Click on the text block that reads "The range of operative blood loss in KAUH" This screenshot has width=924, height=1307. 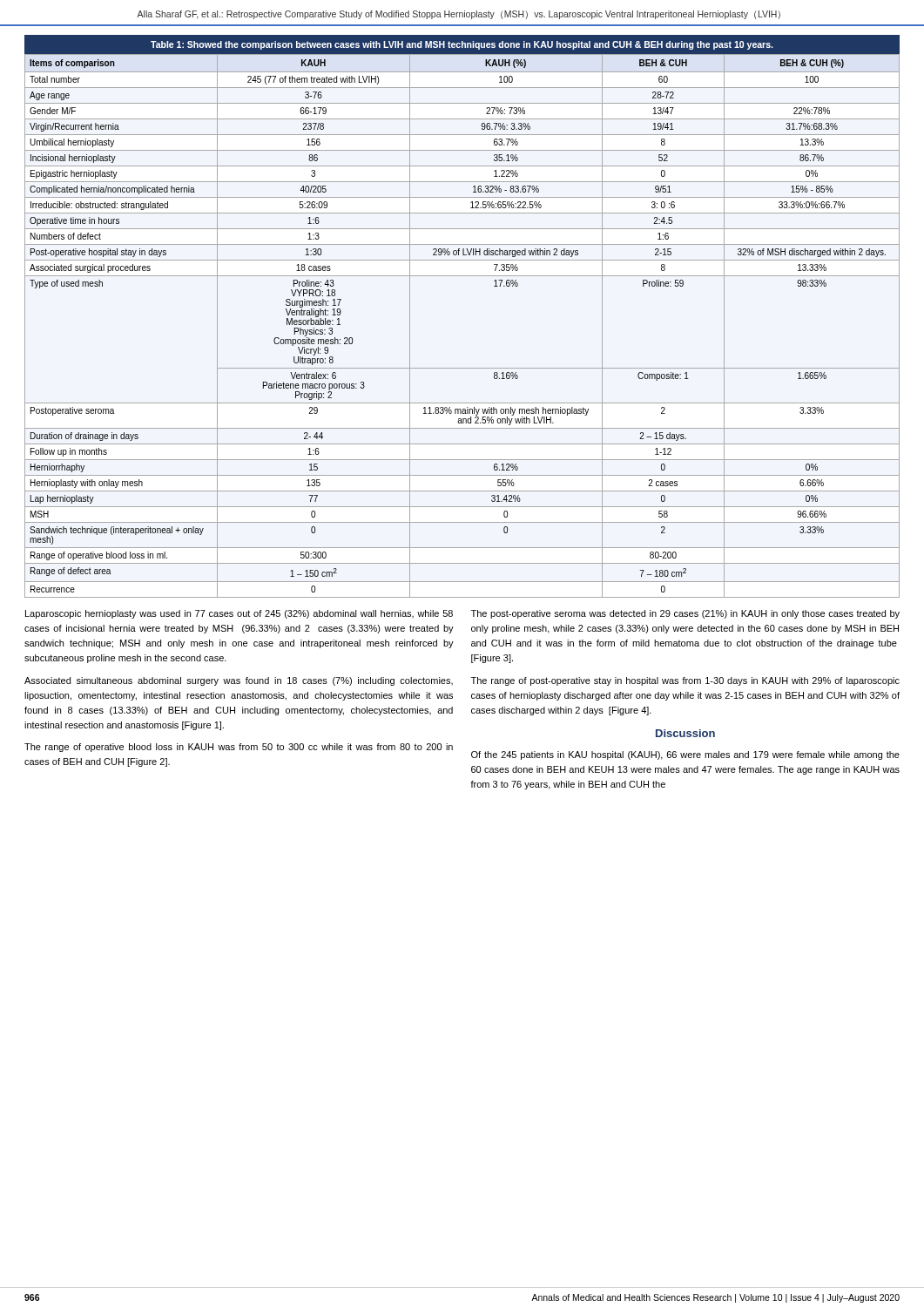coord(239,754)
